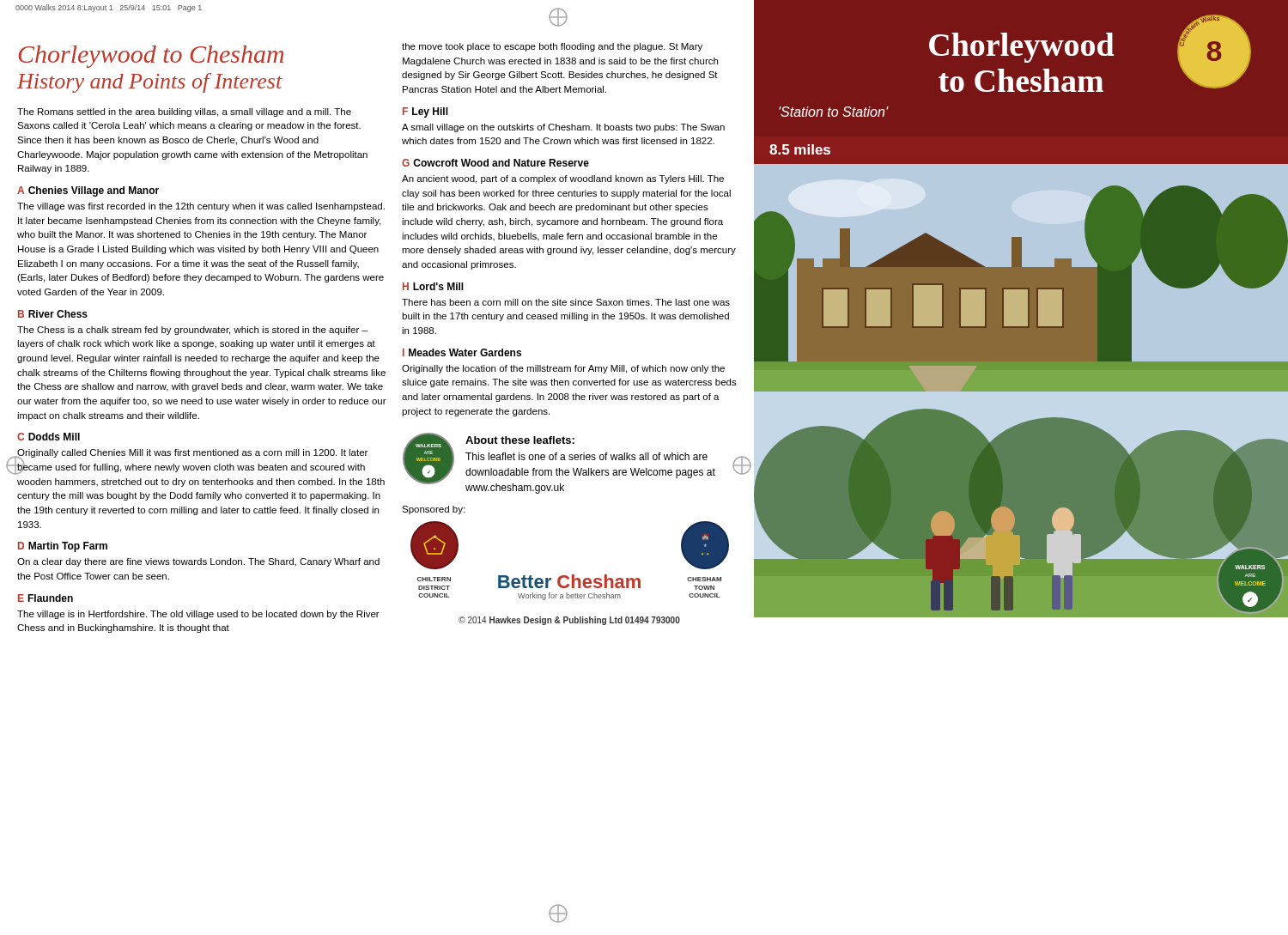Image resolution: width=1288 pixels, height=935 pixels.
Task: Find the passage starting "BRiver Chess"
Action: [x=52, y=314]
